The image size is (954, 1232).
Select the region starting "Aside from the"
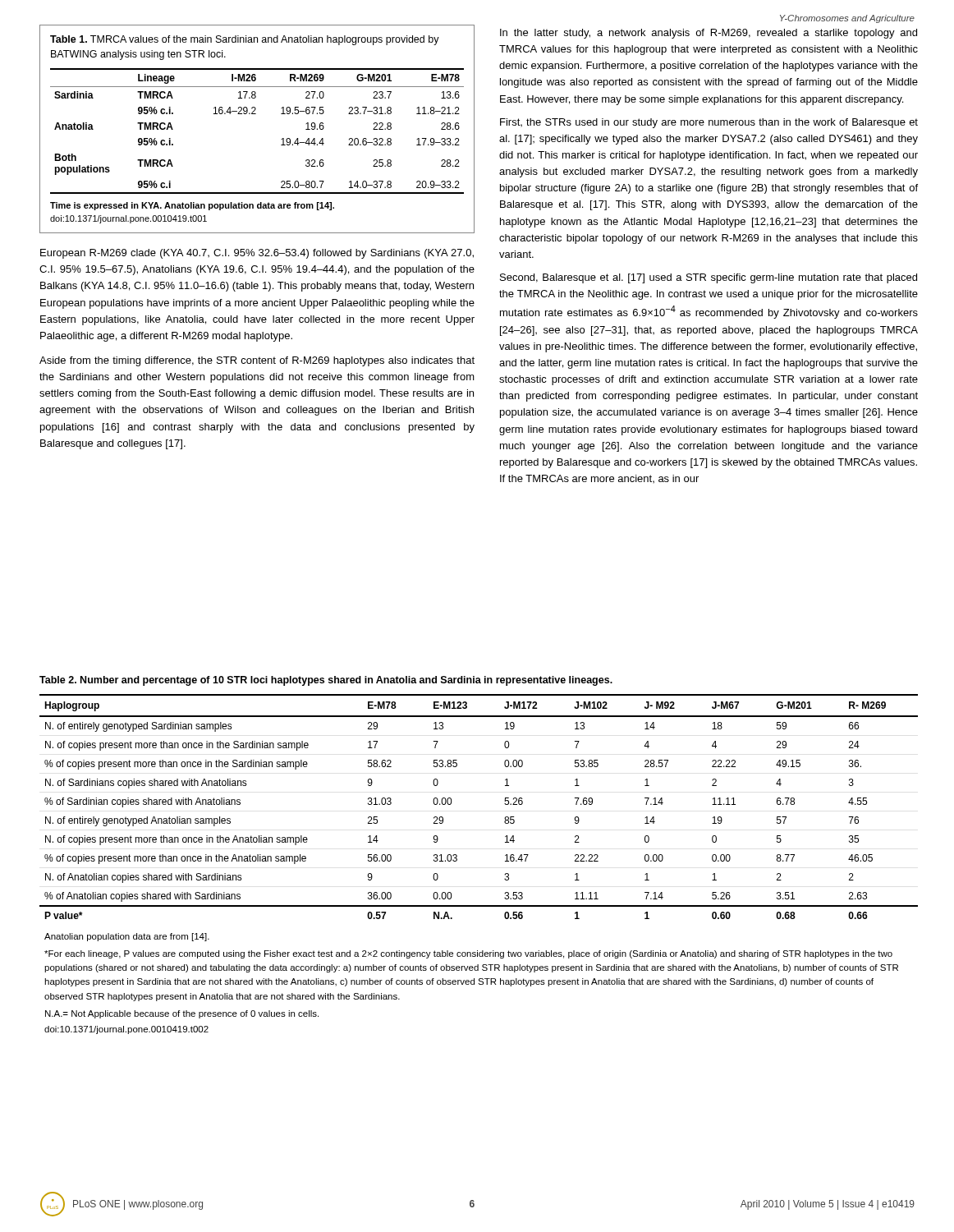click(x=257, y=402)
